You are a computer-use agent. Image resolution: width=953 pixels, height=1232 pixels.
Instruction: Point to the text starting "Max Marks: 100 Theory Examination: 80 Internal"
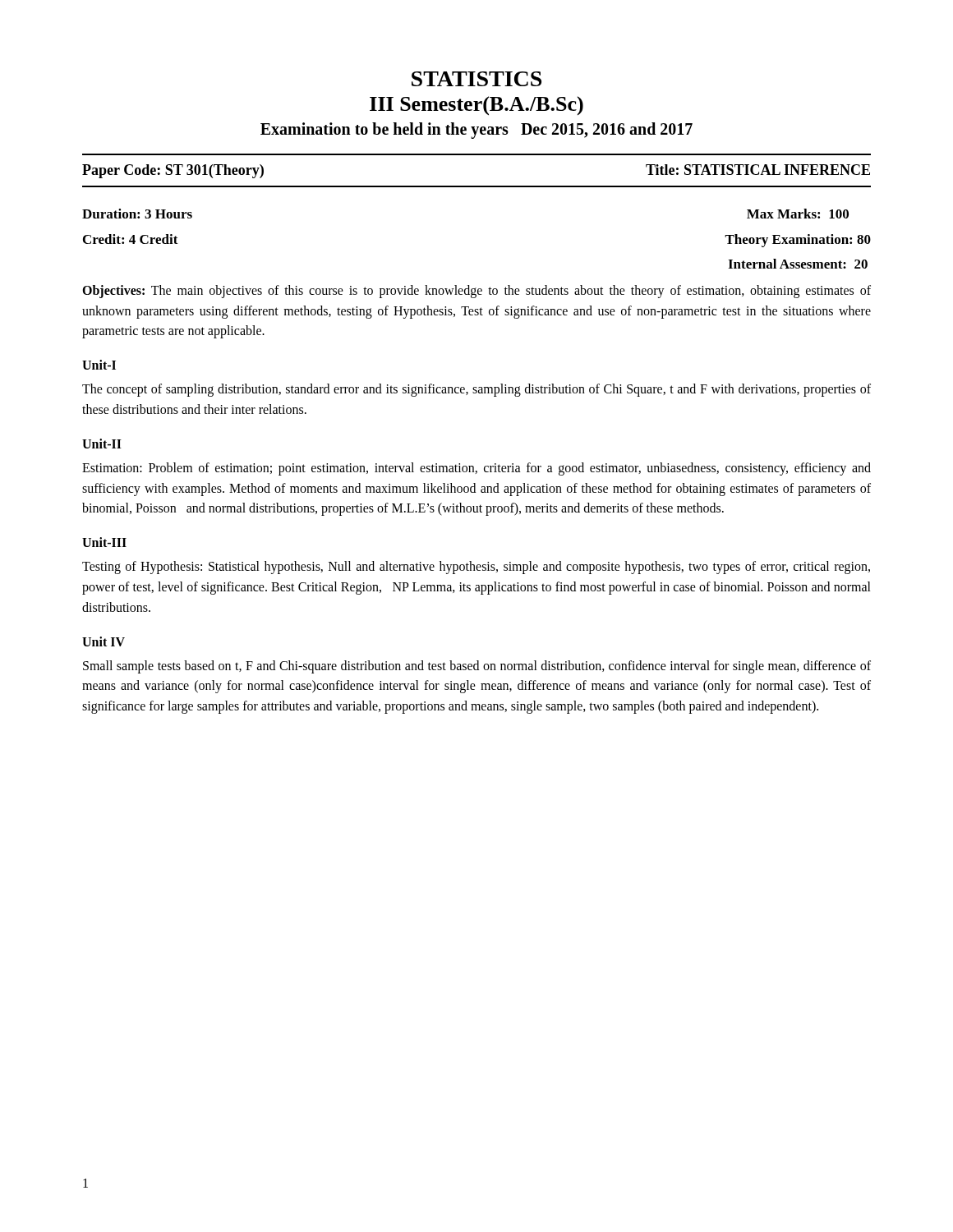798,239
